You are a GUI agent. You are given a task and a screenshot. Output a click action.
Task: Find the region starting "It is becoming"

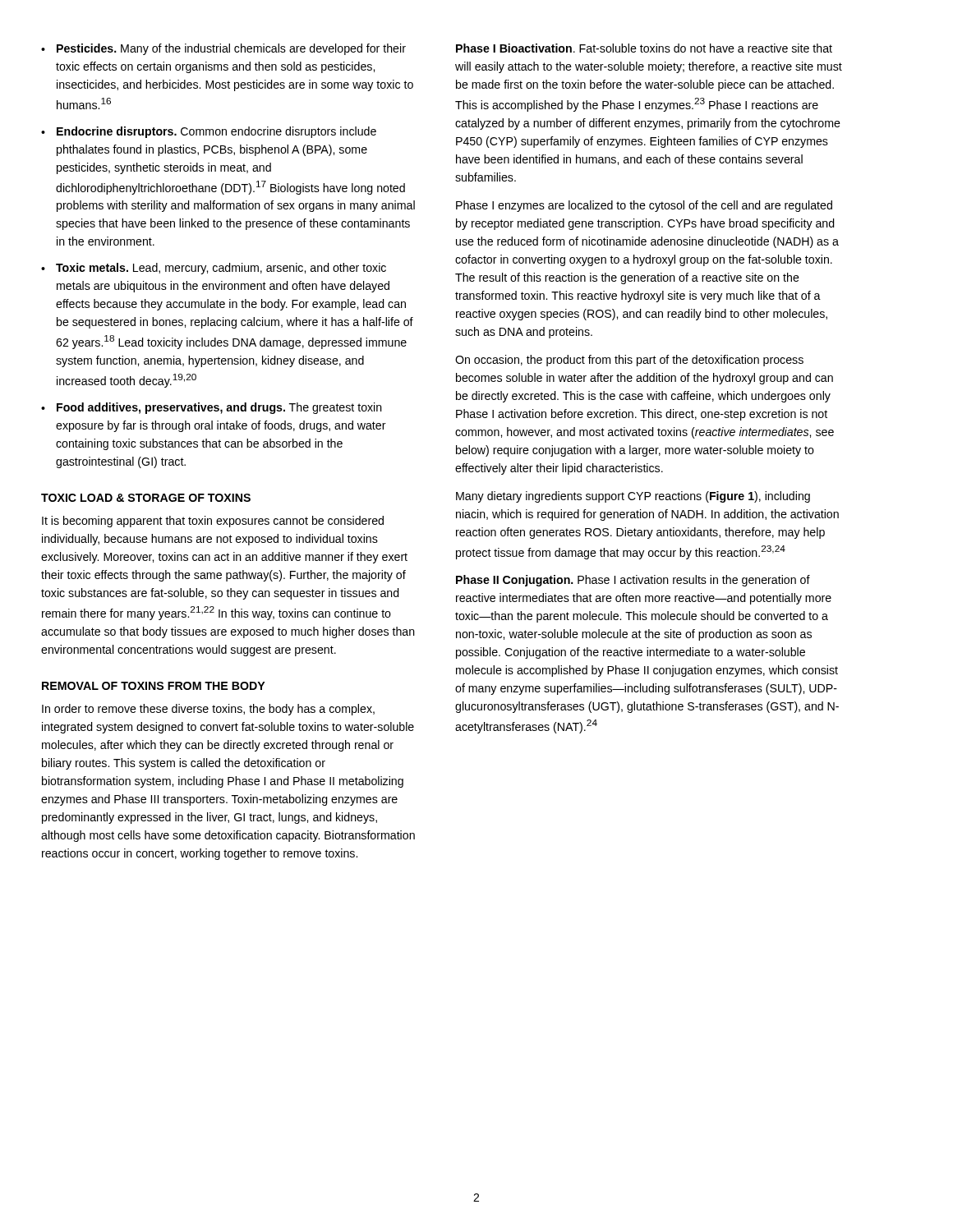228,585
